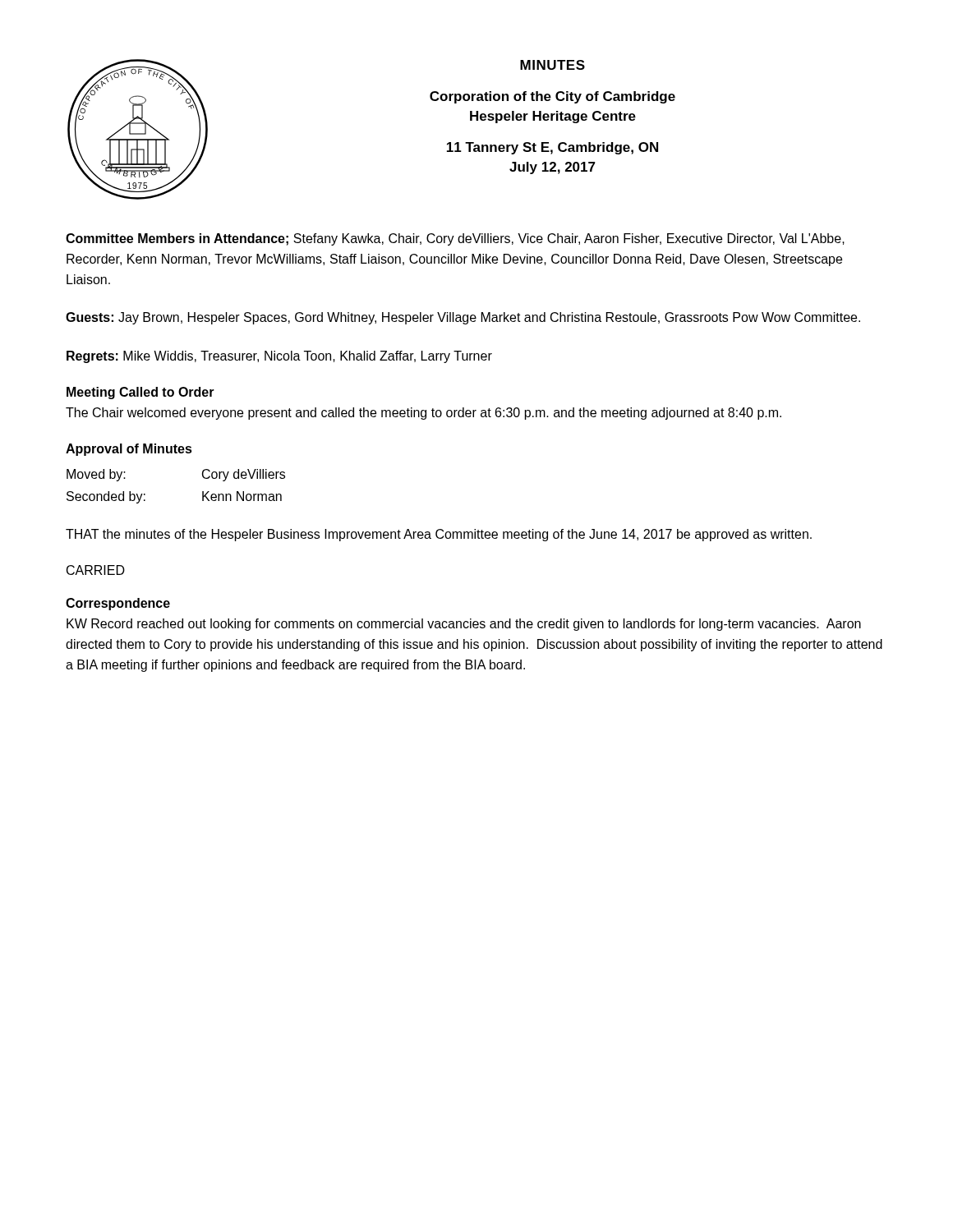Where is the passage that starts "Regrets: Mike Widdis, Treasurer, Nicola Toon, Khalid Zaffar,"?
Image resolution: width=953 pixels, height=1232 pixels.
click(x=476, y=357)
